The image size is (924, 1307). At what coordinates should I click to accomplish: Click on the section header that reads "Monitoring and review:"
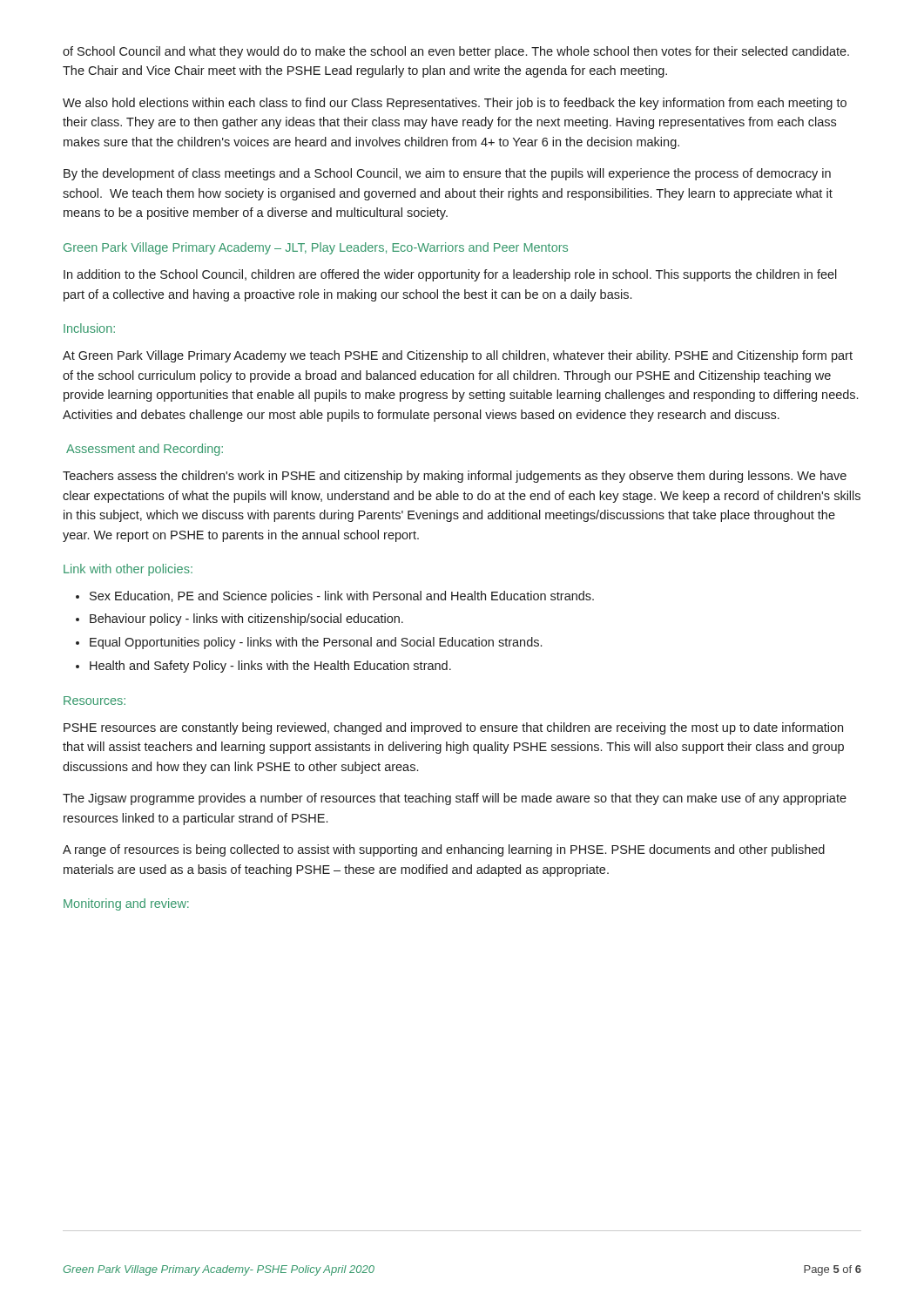tap(126, 904)
